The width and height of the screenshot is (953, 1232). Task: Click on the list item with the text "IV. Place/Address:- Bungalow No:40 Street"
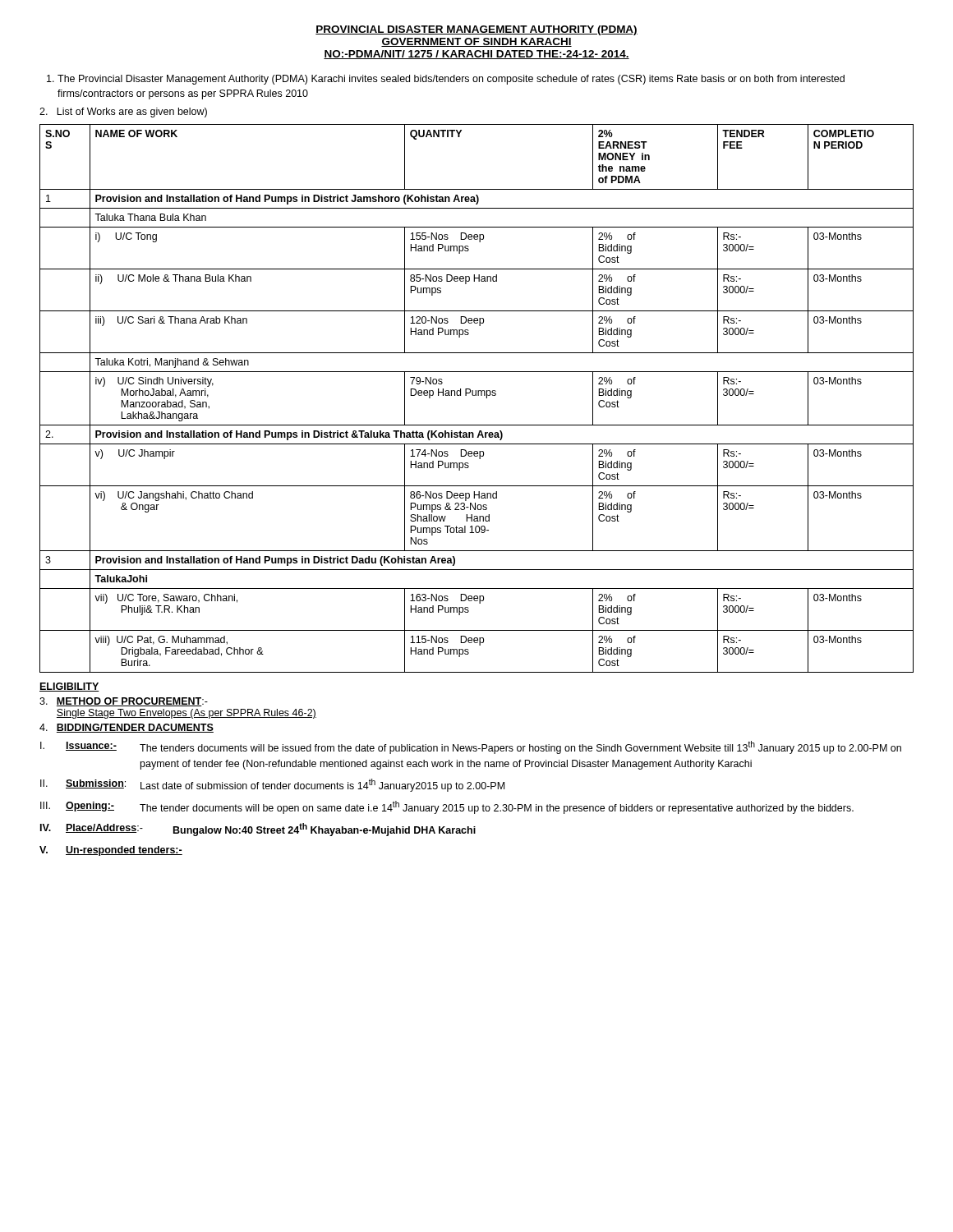[476, 829]
